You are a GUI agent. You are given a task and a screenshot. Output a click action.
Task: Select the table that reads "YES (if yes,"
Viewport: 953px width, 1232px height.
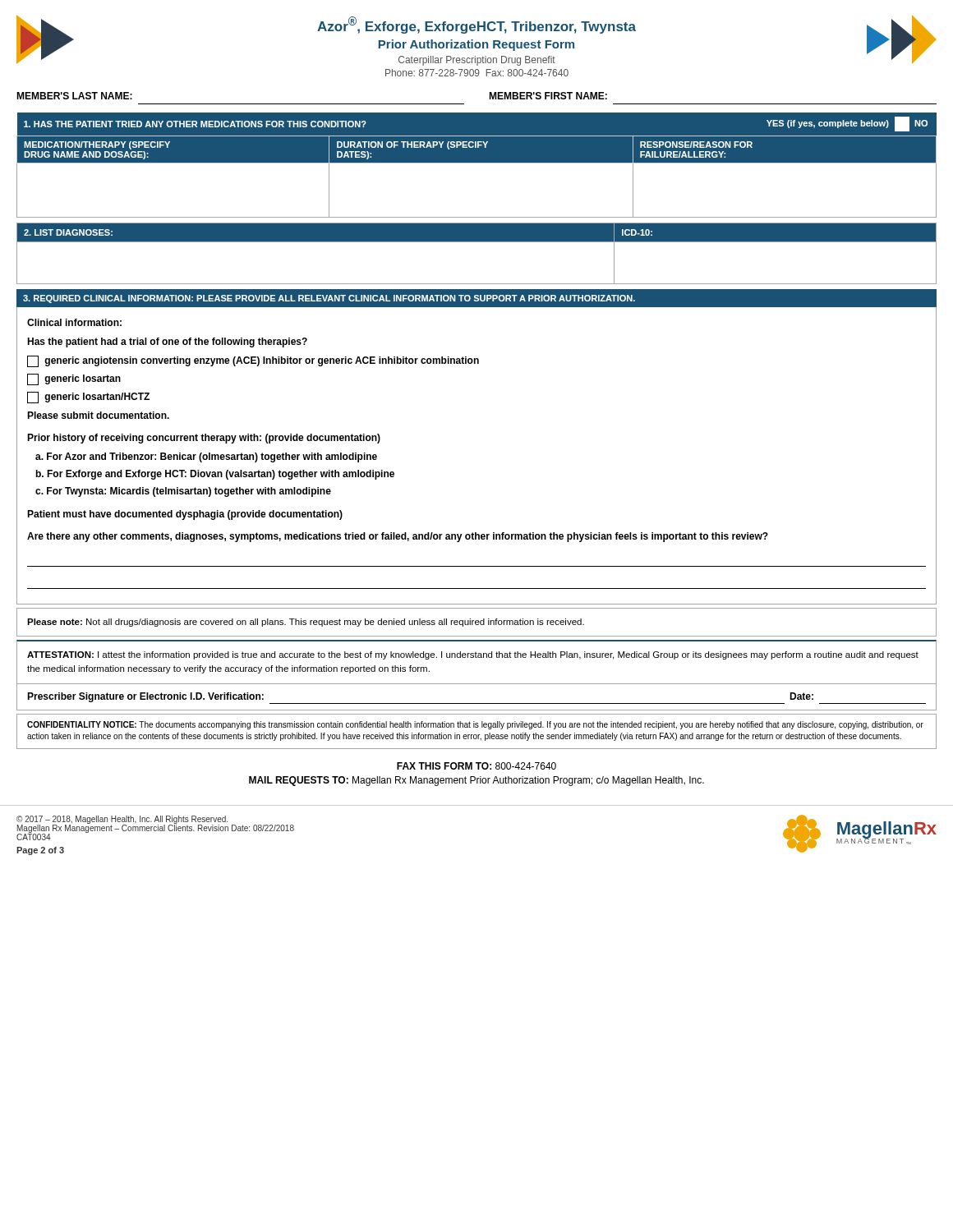[476, 165]
